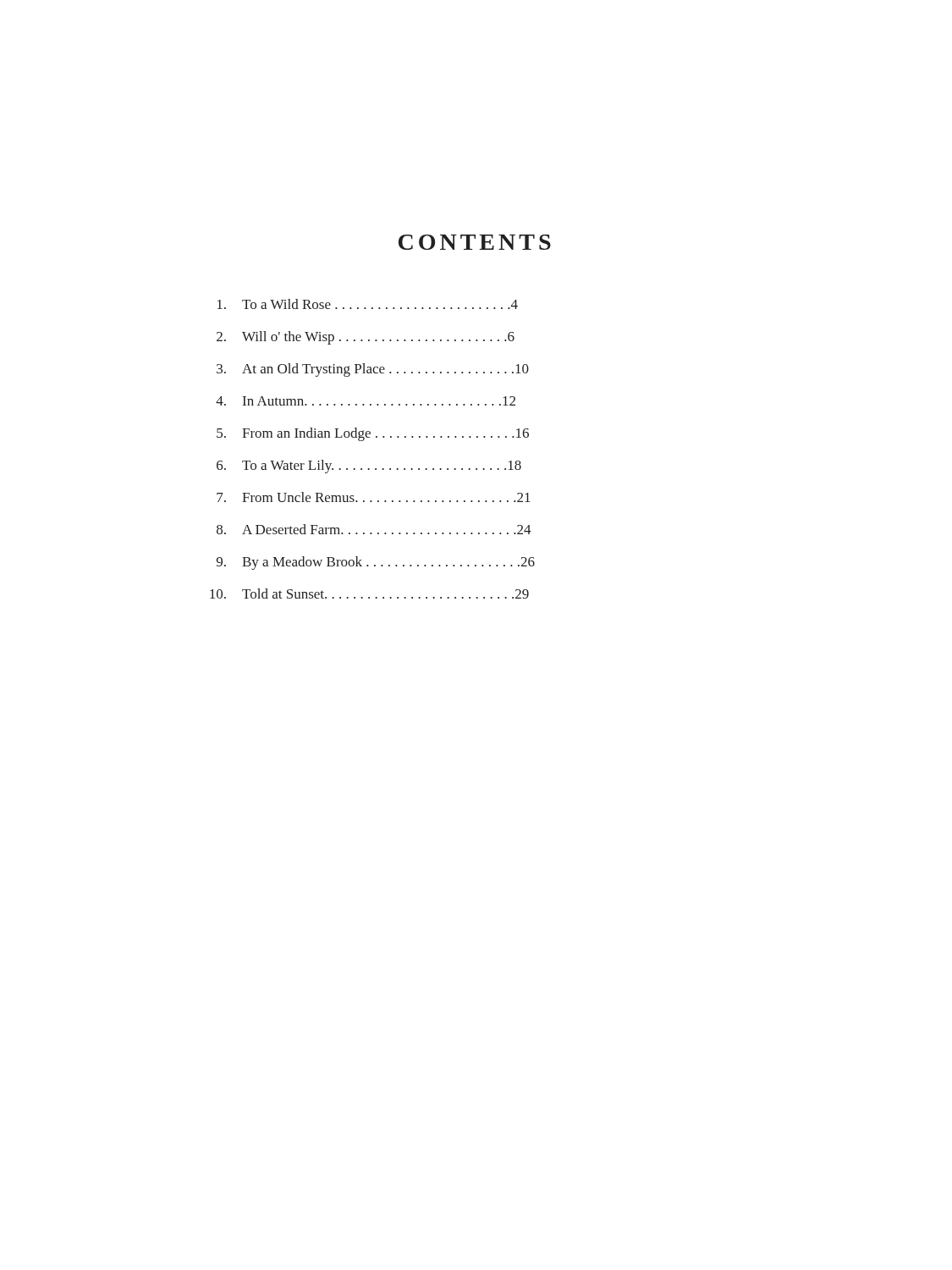Click on the list item that reads "6. To a Water Lily. ."

[476, 466]
